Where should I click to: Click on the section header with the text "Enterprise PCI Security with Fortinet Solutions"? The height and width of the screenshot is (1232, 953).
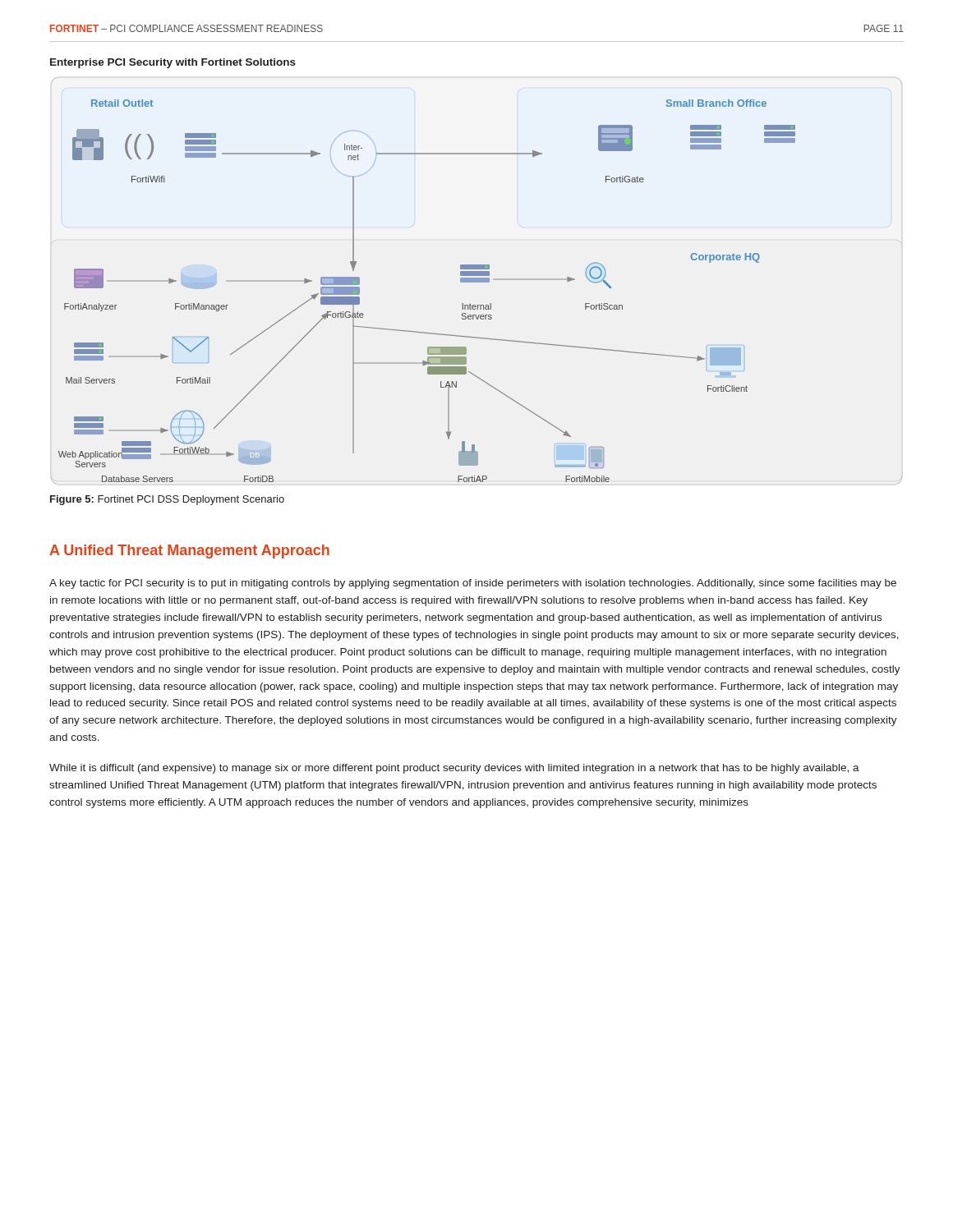coord(173,62)
